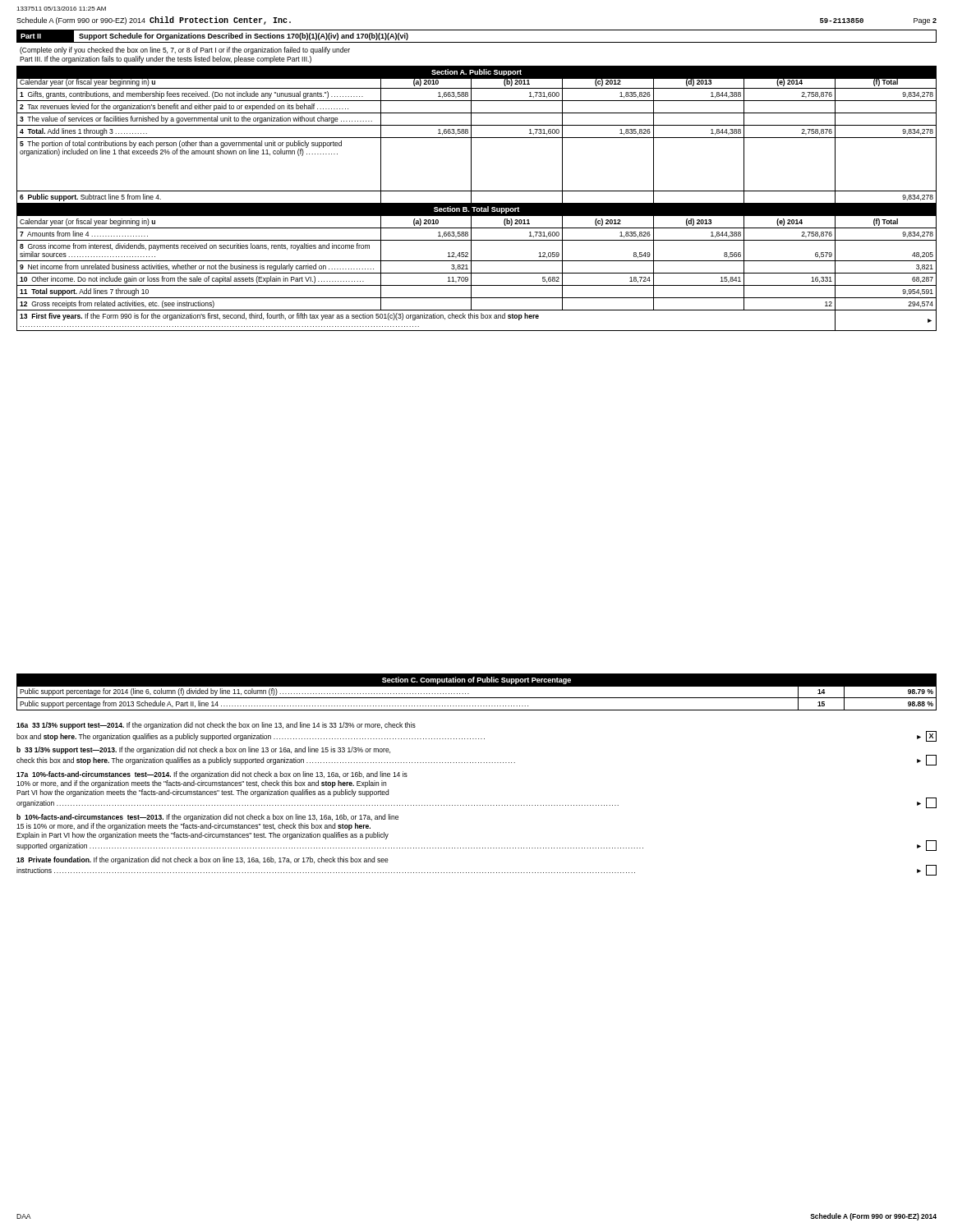Find the text block starting "b 10%-facts-and-circumstances test—2013. If"
The width and height of the screenshot is (953, 1232).
pyautogui.click(x=208, y=817)
